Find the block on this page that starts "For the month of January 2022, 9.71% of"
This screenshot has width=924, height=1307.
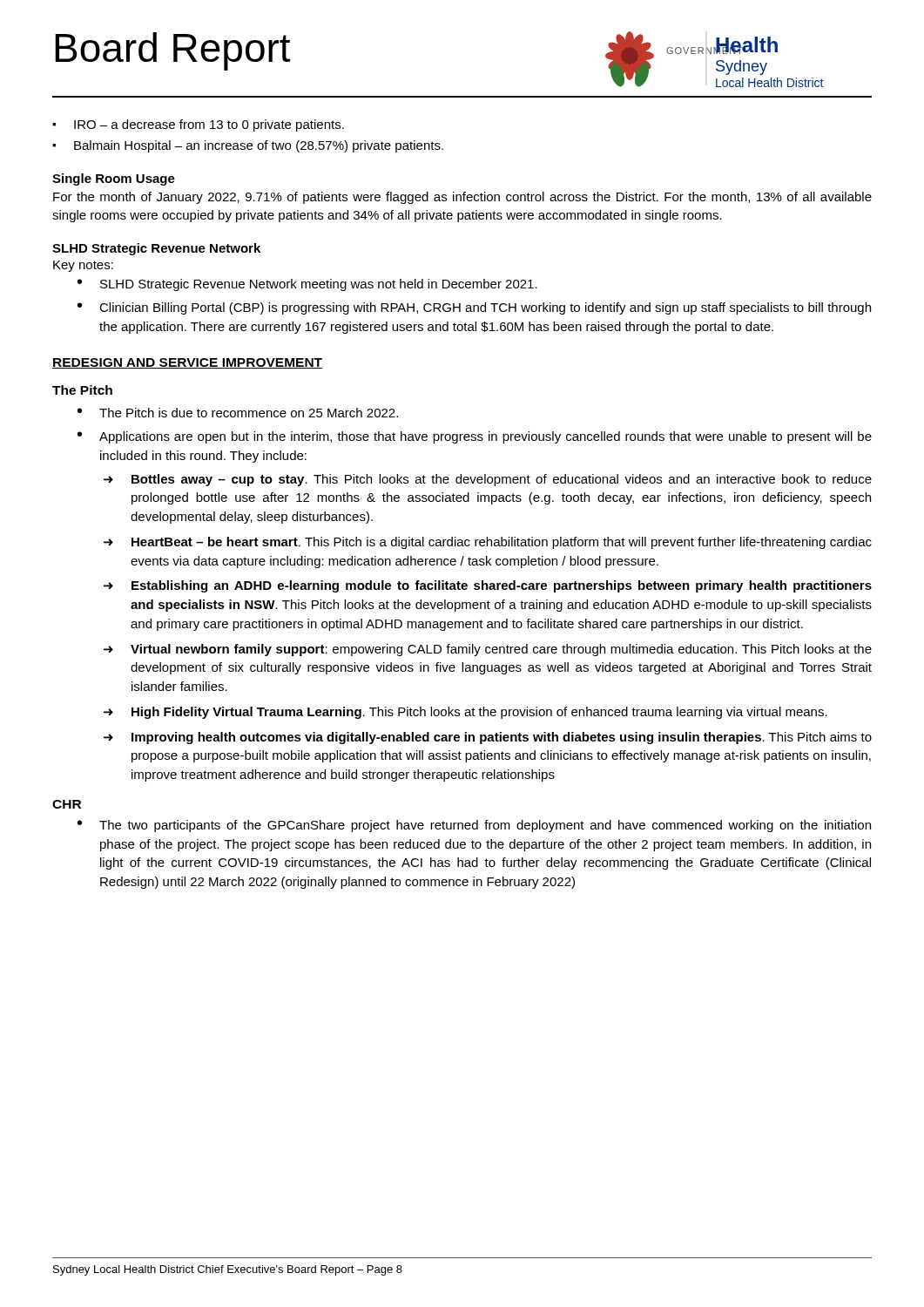[462, 206]
